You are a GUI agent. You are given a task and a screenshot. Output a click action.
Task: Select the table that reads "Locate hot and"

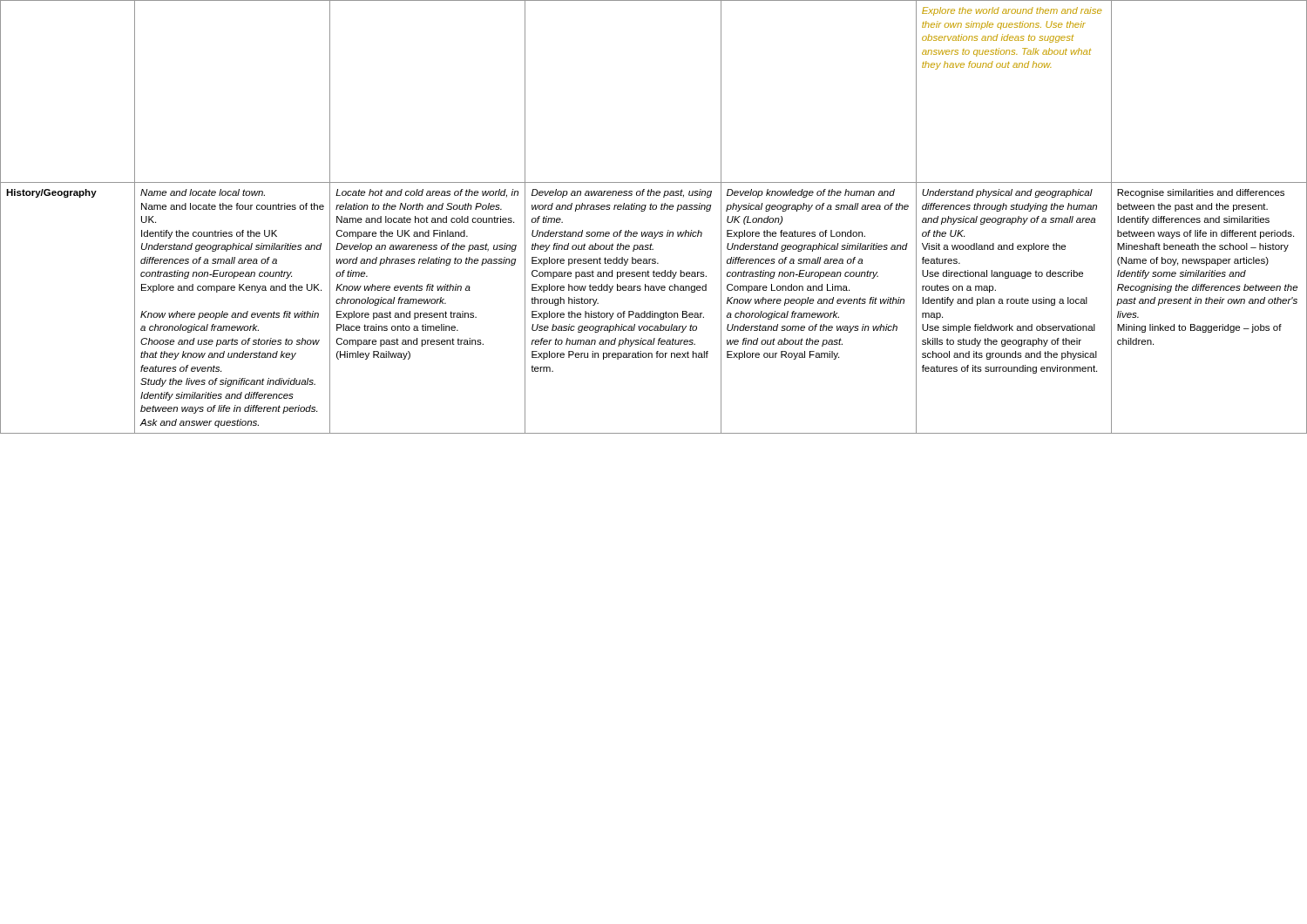coord(654,462)
